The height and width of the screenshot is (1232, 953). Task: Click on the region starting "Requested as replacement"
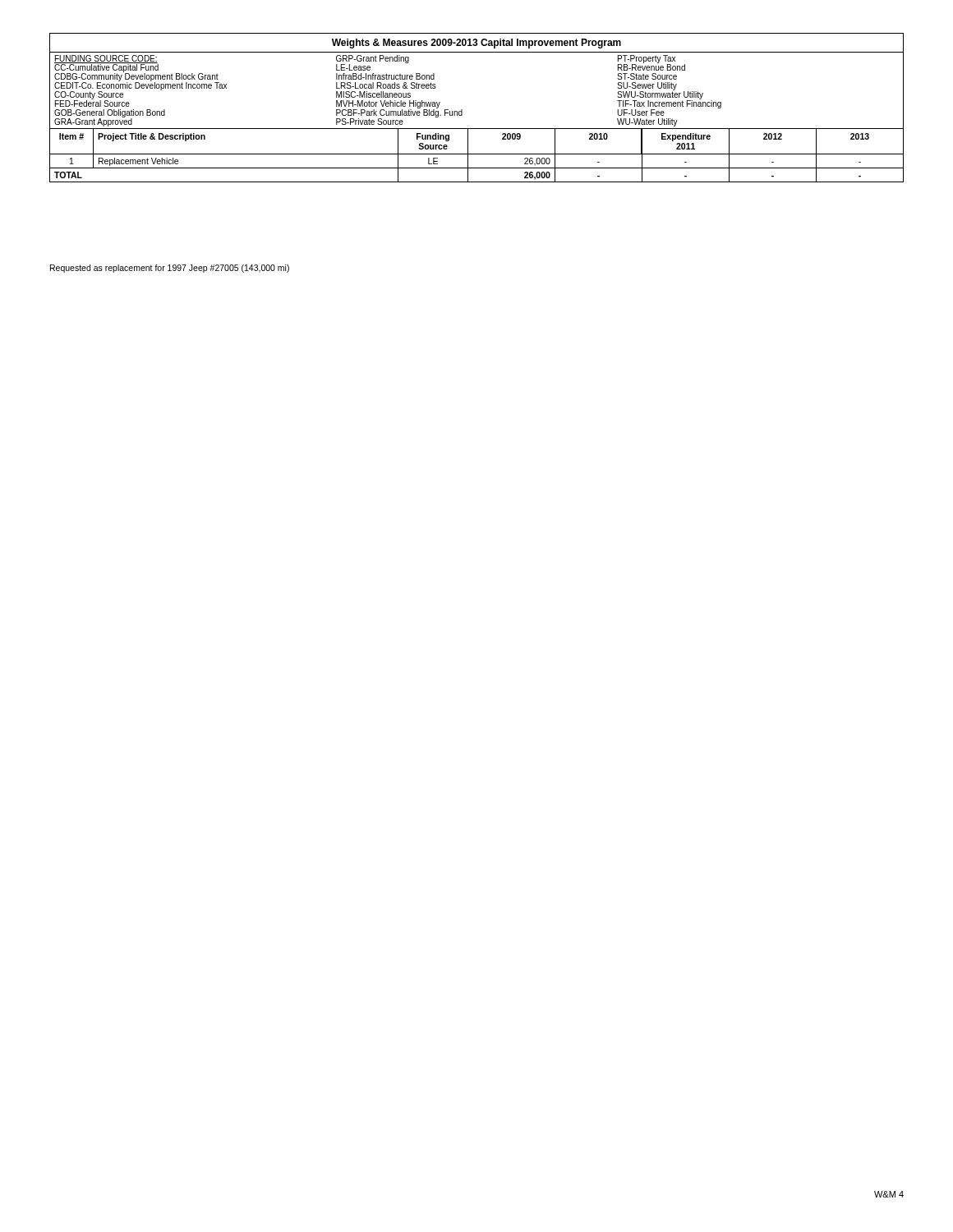(x=169, y=268)
